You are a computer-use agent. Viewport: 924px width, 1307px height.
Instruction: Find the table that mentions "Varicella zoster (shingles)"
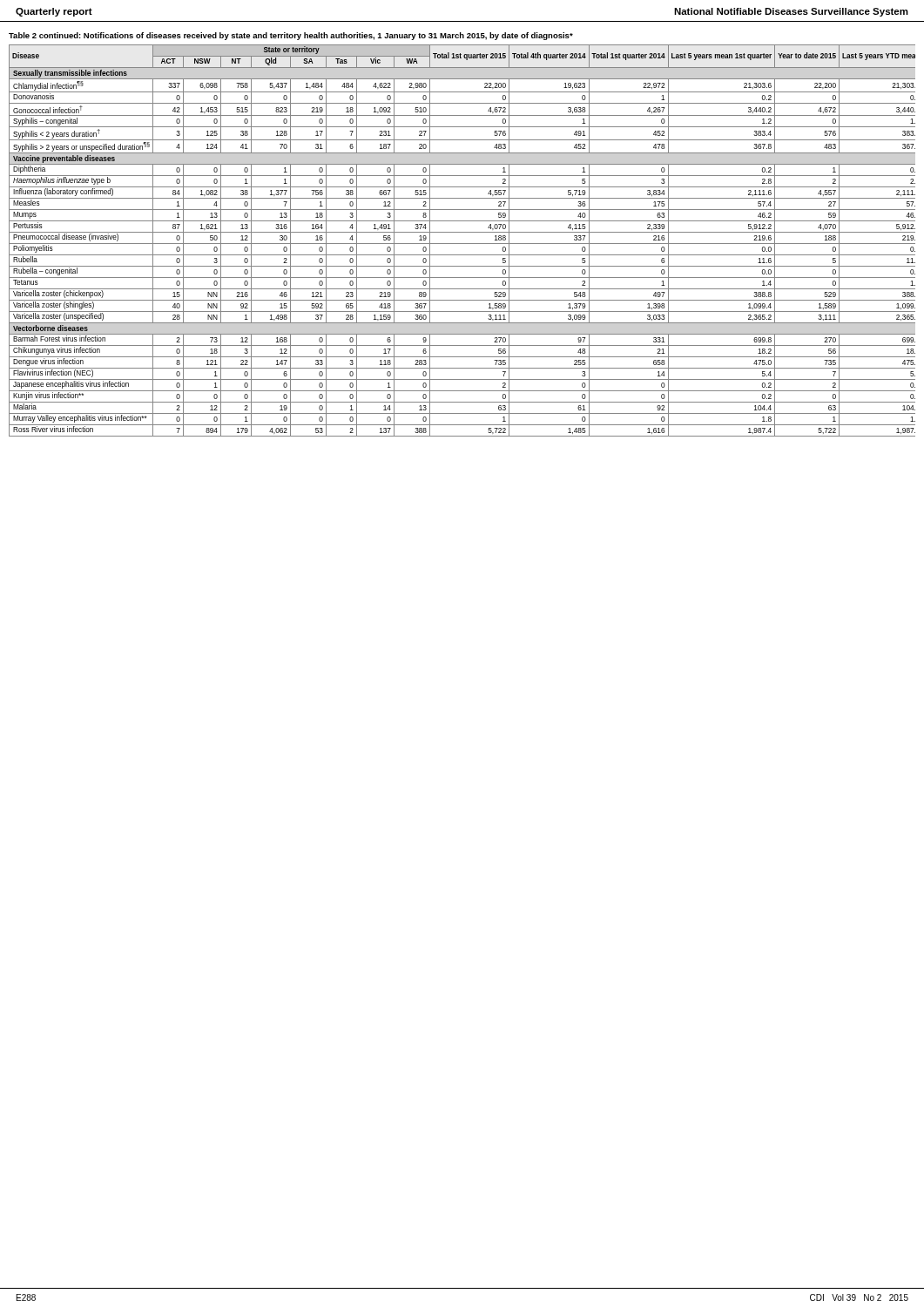click(462, 241)
